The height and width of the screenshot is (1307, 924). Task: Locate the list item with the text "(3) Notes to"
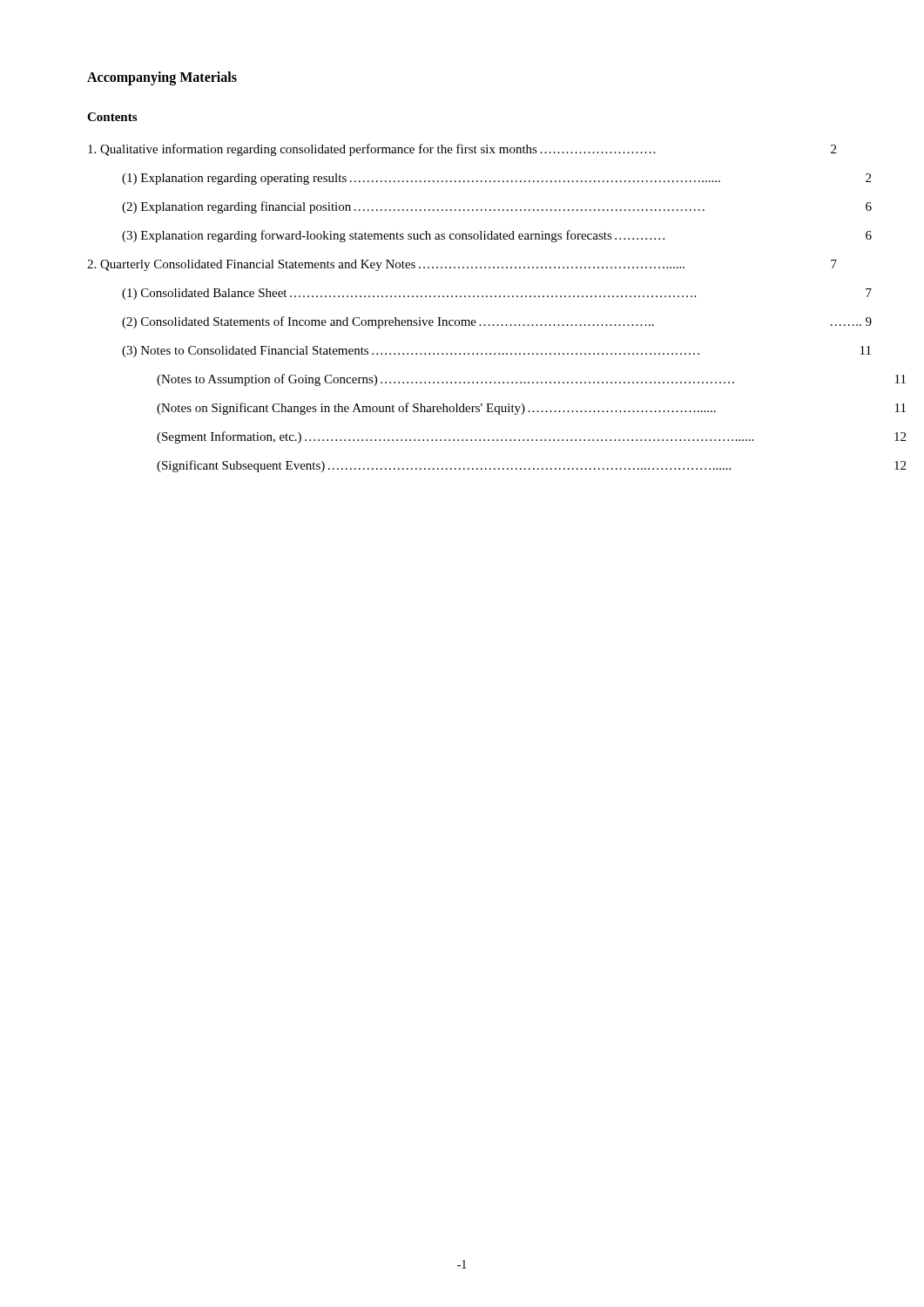coord(497,351)
